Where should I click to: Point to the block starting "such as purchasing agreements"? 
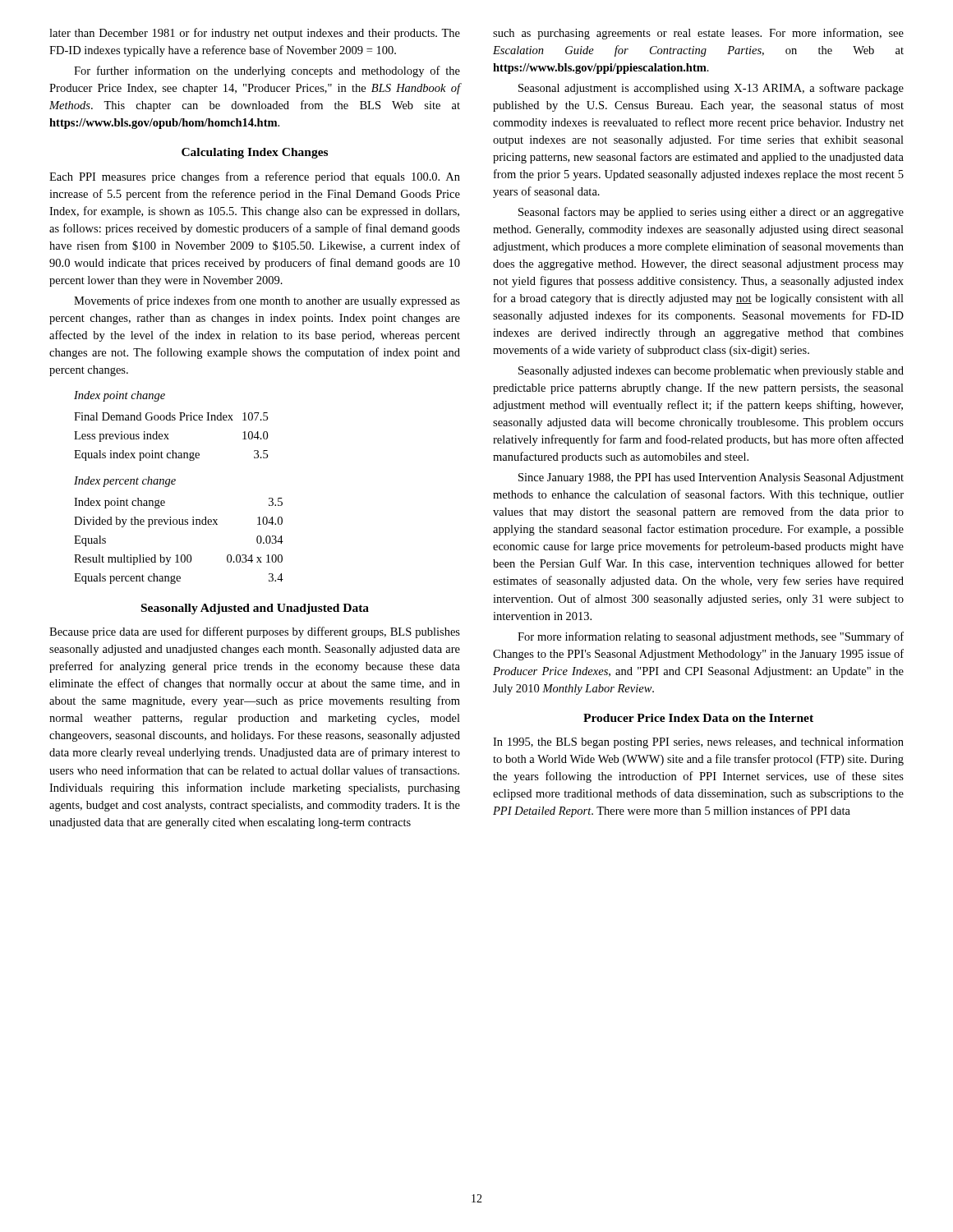[x=698, y=361]
